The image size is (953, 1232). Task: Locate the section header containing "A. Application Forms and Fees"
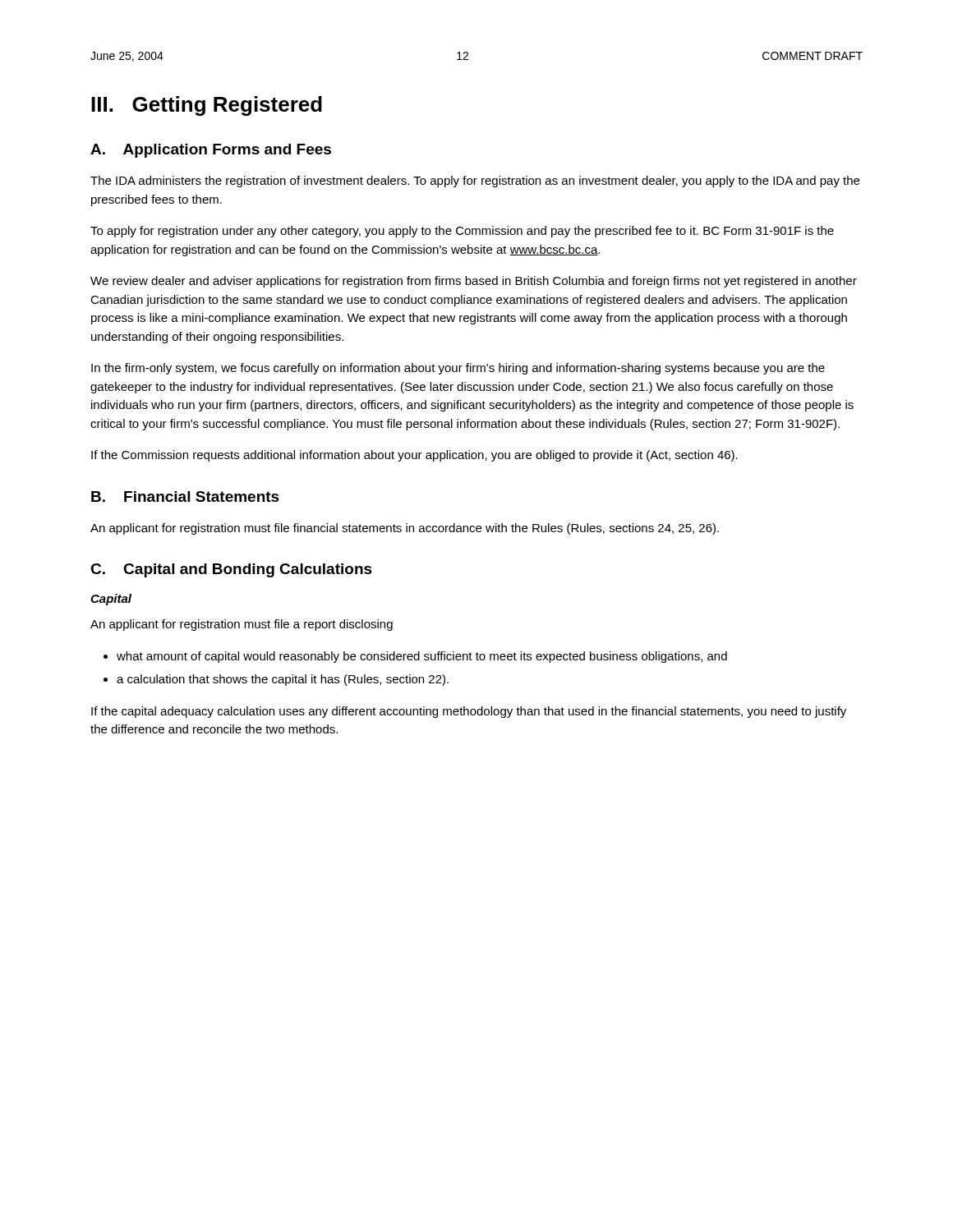pyautogui.click(x=211, y=151)
